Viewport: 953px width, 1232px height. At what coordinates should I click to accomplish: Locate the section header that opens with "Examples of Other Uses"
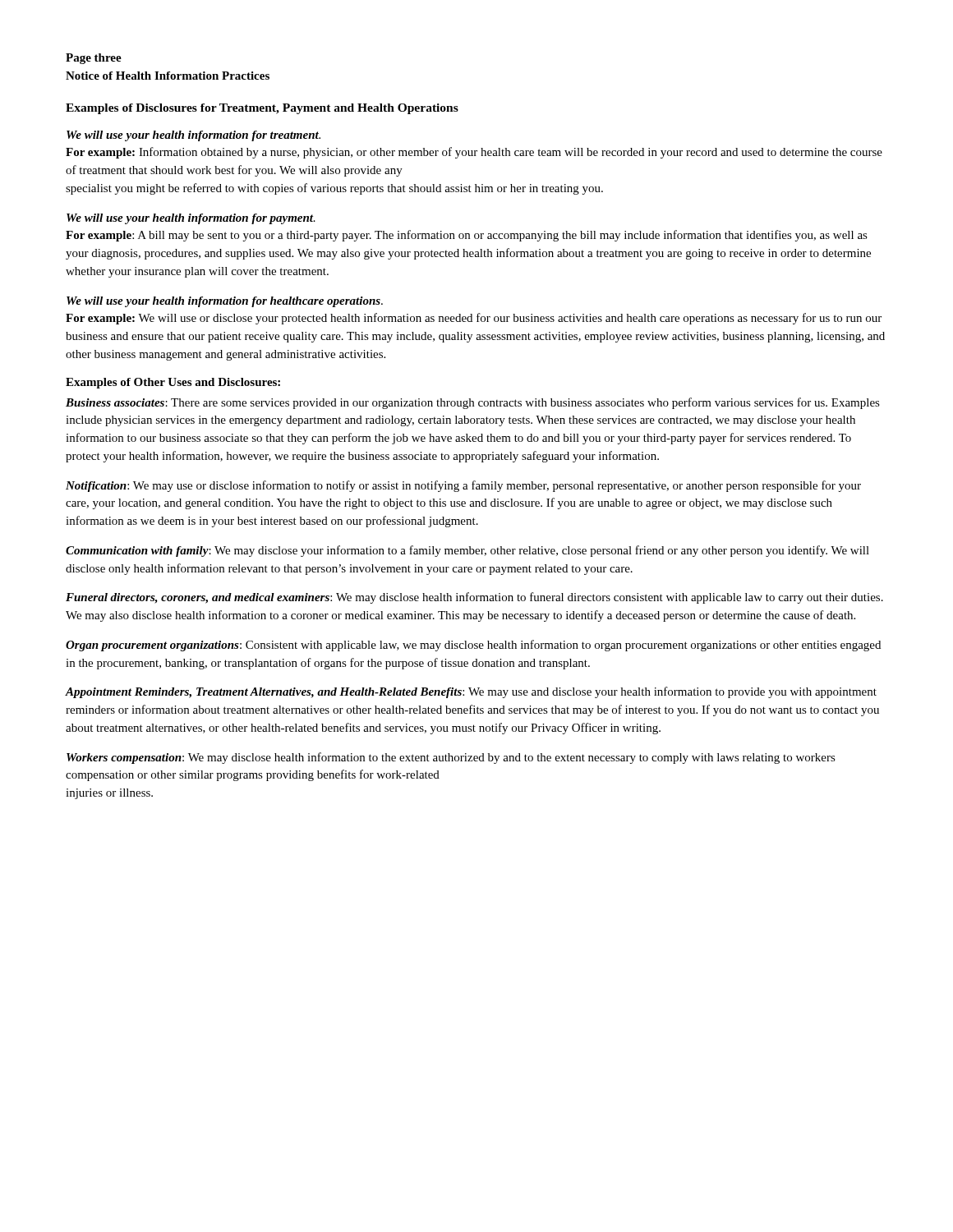tap(174, 381)
